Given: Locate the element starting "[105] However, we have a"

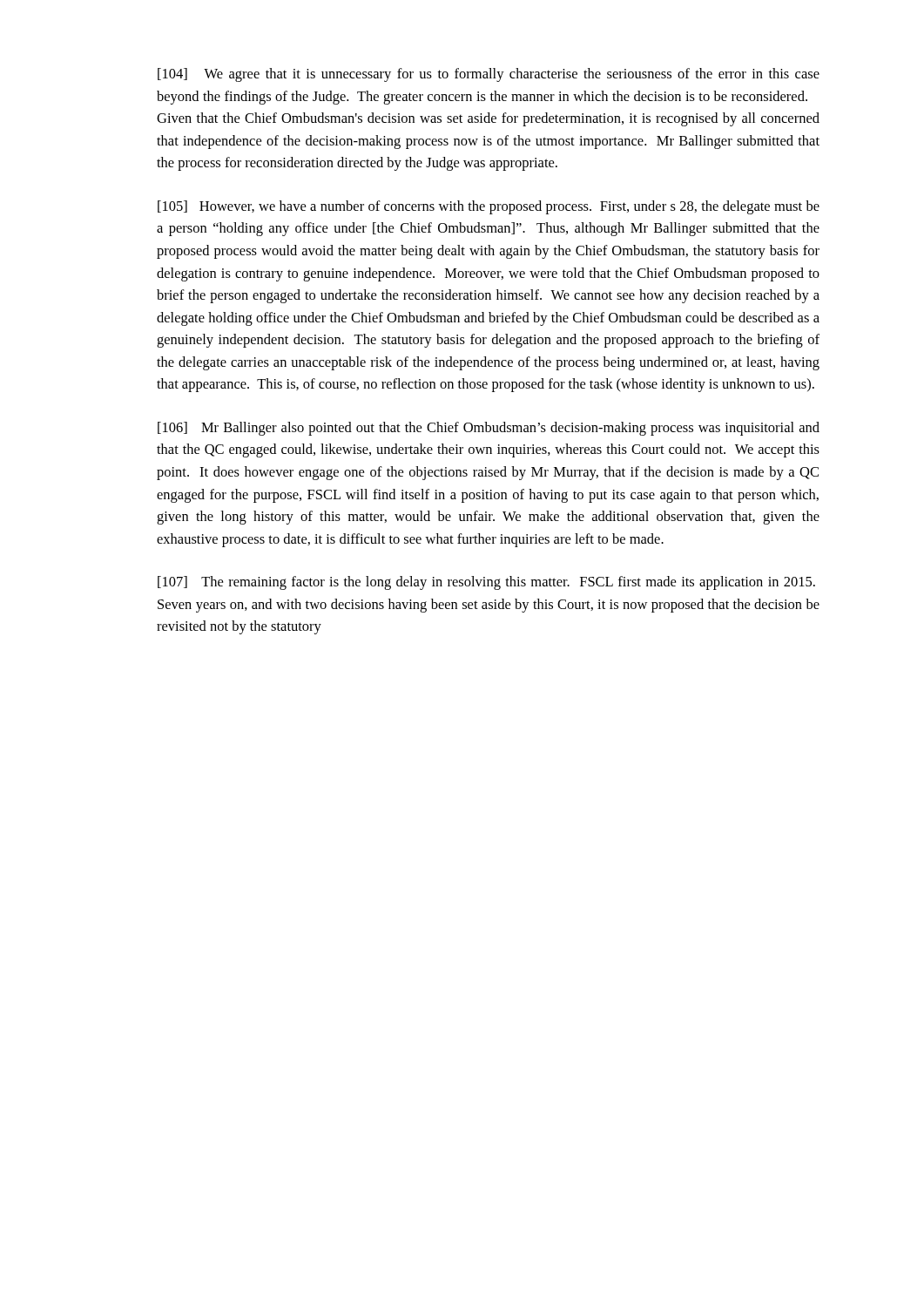Looking at the screenshot, I should 488,295.
